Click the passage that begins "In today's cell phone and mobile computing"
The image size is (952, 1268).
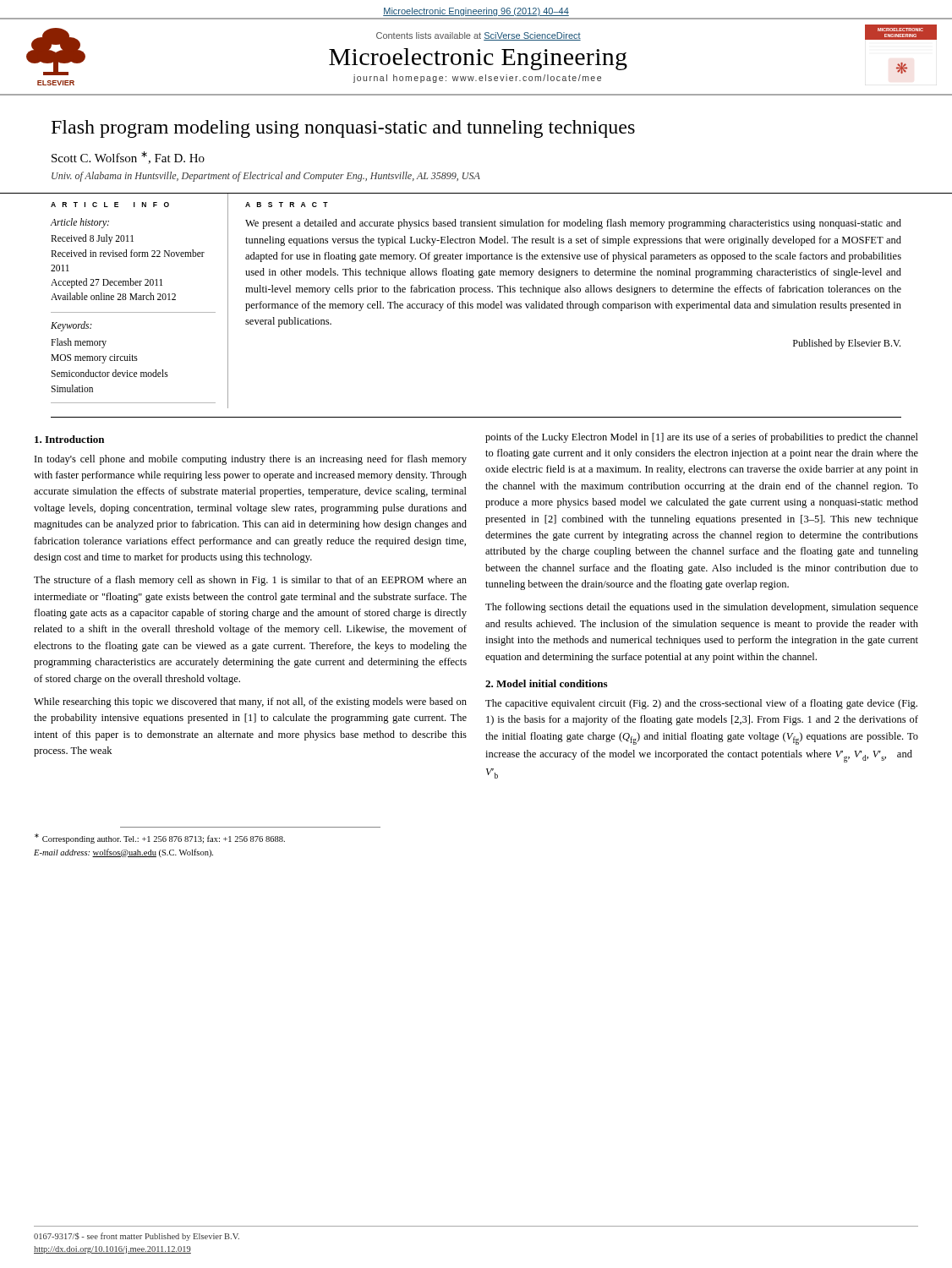pos(250,508)
